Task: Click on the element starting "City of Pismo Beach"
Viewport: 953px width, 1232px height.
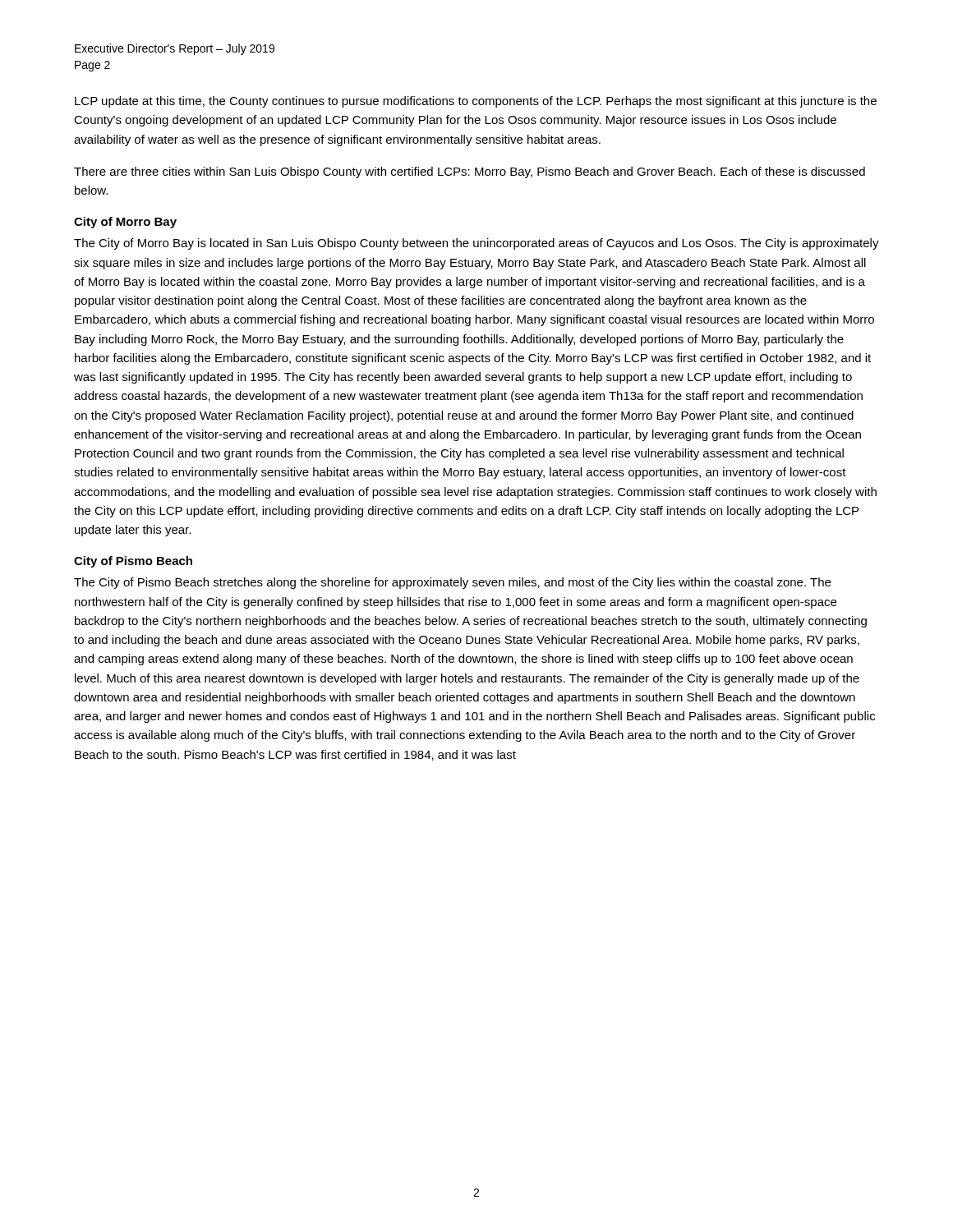Action: pyautogui.click(x=134, y=561)
